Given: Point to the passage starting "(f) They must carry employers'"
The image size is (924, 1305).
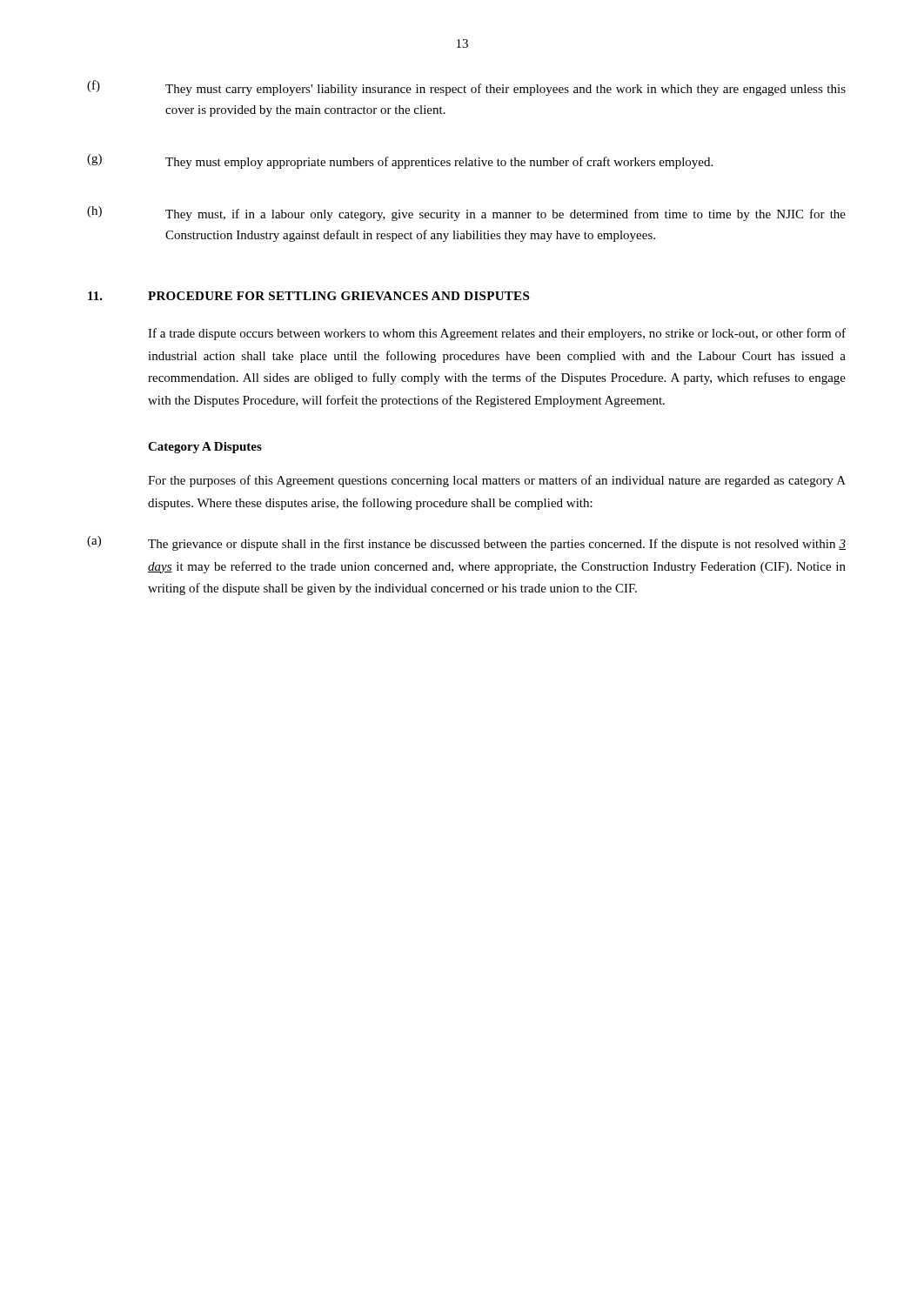Looking at the screenshot, I should pos(466,99).
